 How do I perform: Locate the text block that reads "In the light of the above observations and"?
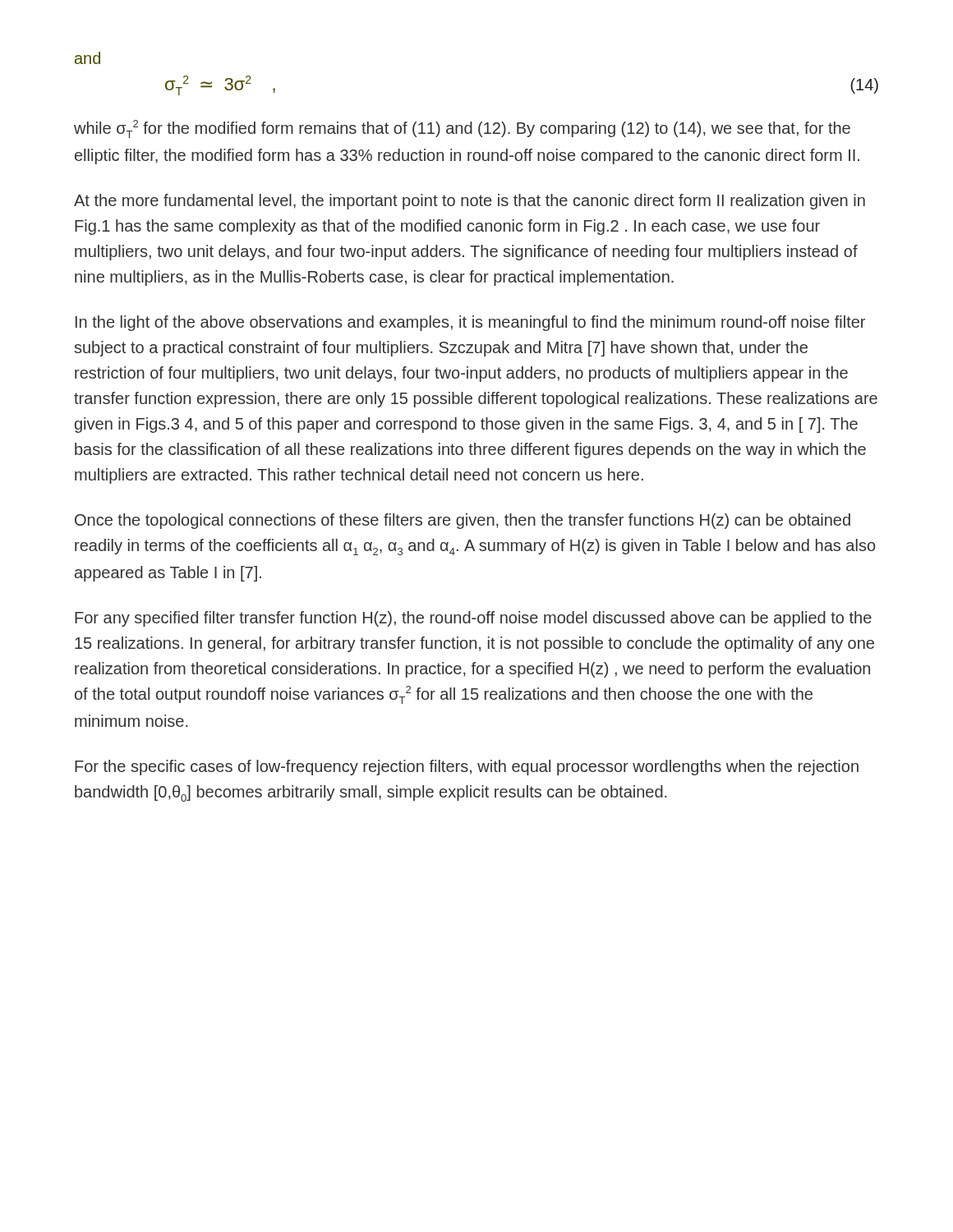(476, 398)
